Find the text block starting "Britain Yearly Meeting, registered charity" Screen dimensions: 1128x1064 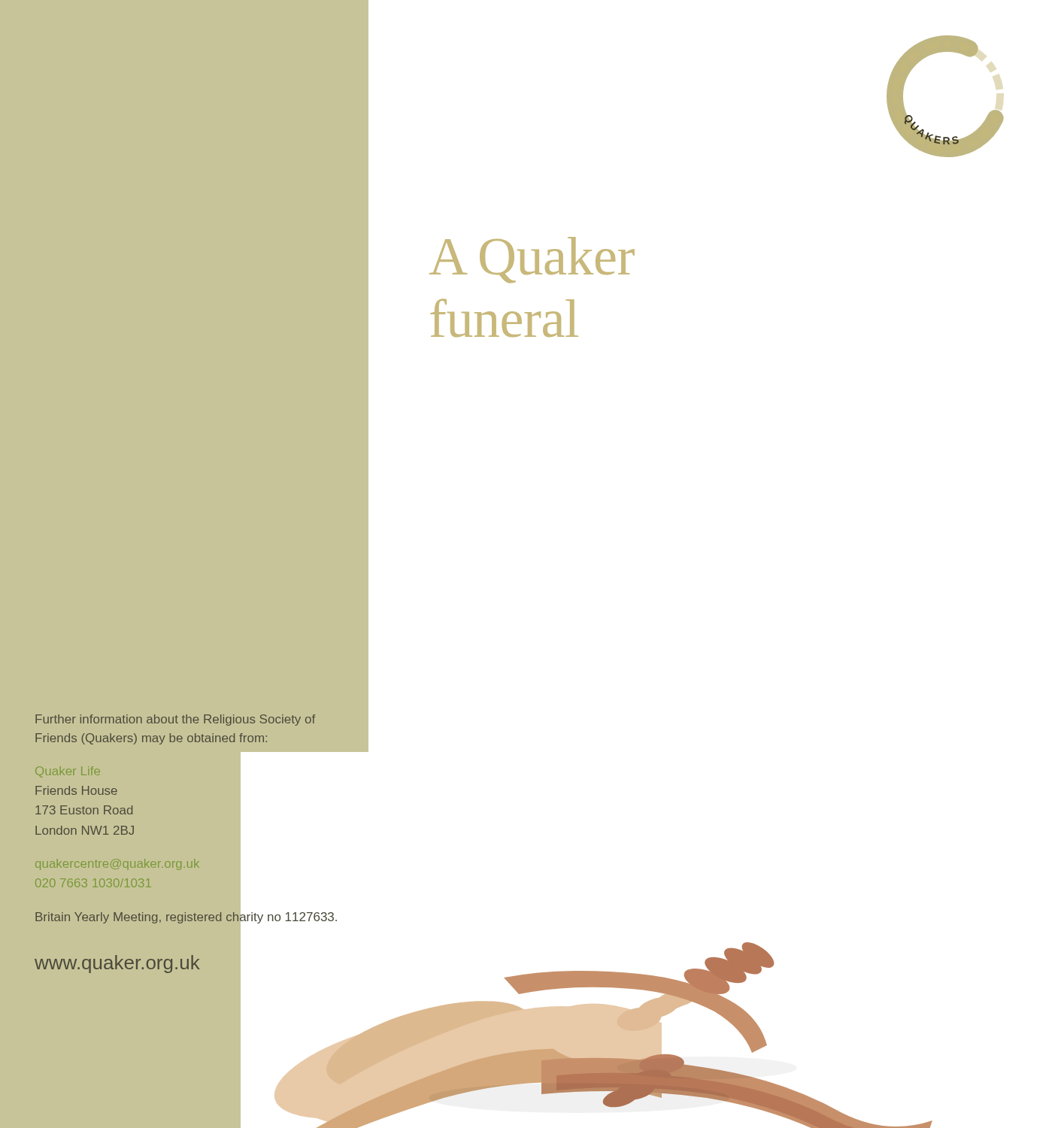[x=192, y=917]
